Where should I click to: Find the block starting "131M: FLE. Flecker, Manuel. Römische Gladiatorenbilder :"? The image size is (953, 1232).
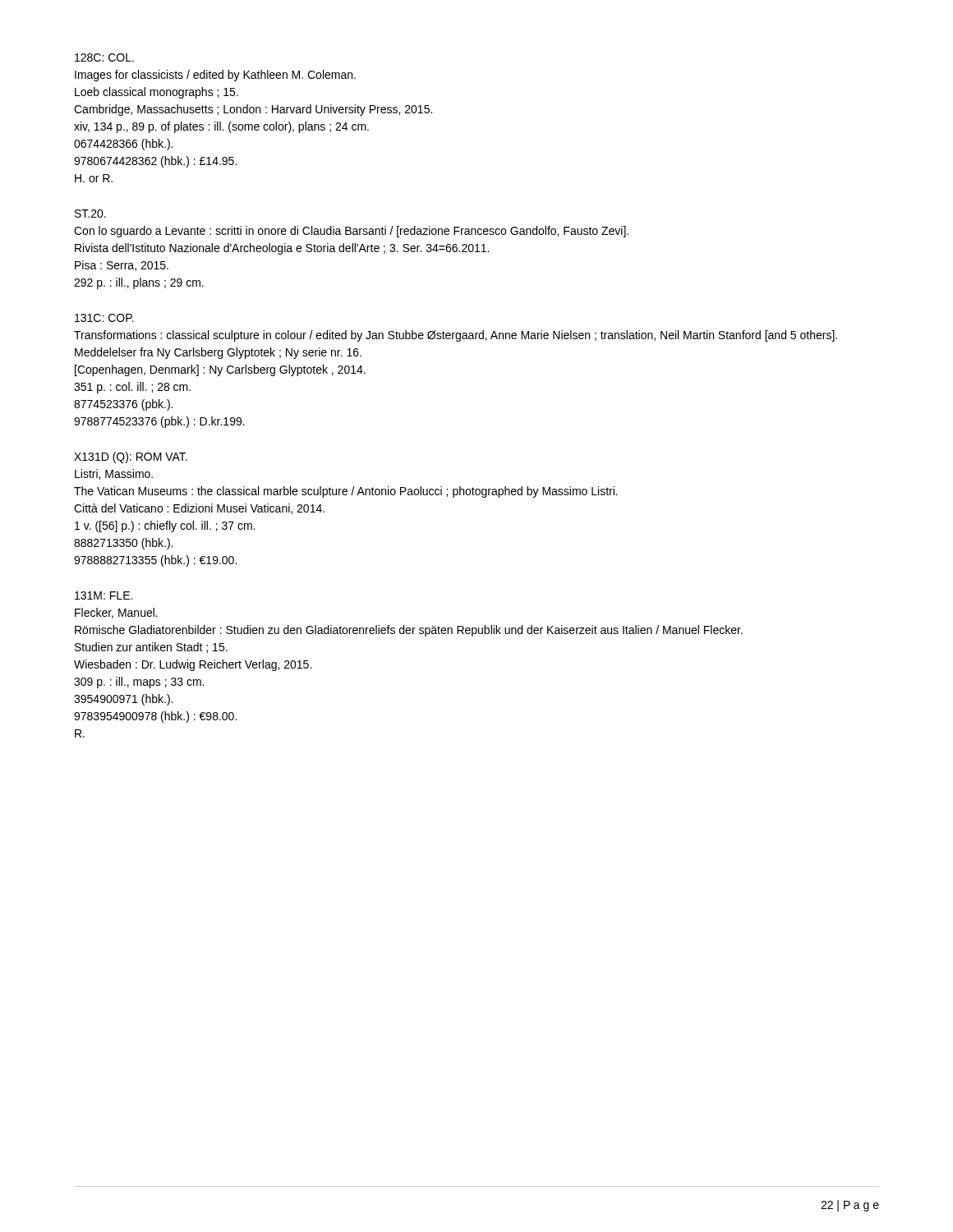pyautogui.click(x=104, y=595)
